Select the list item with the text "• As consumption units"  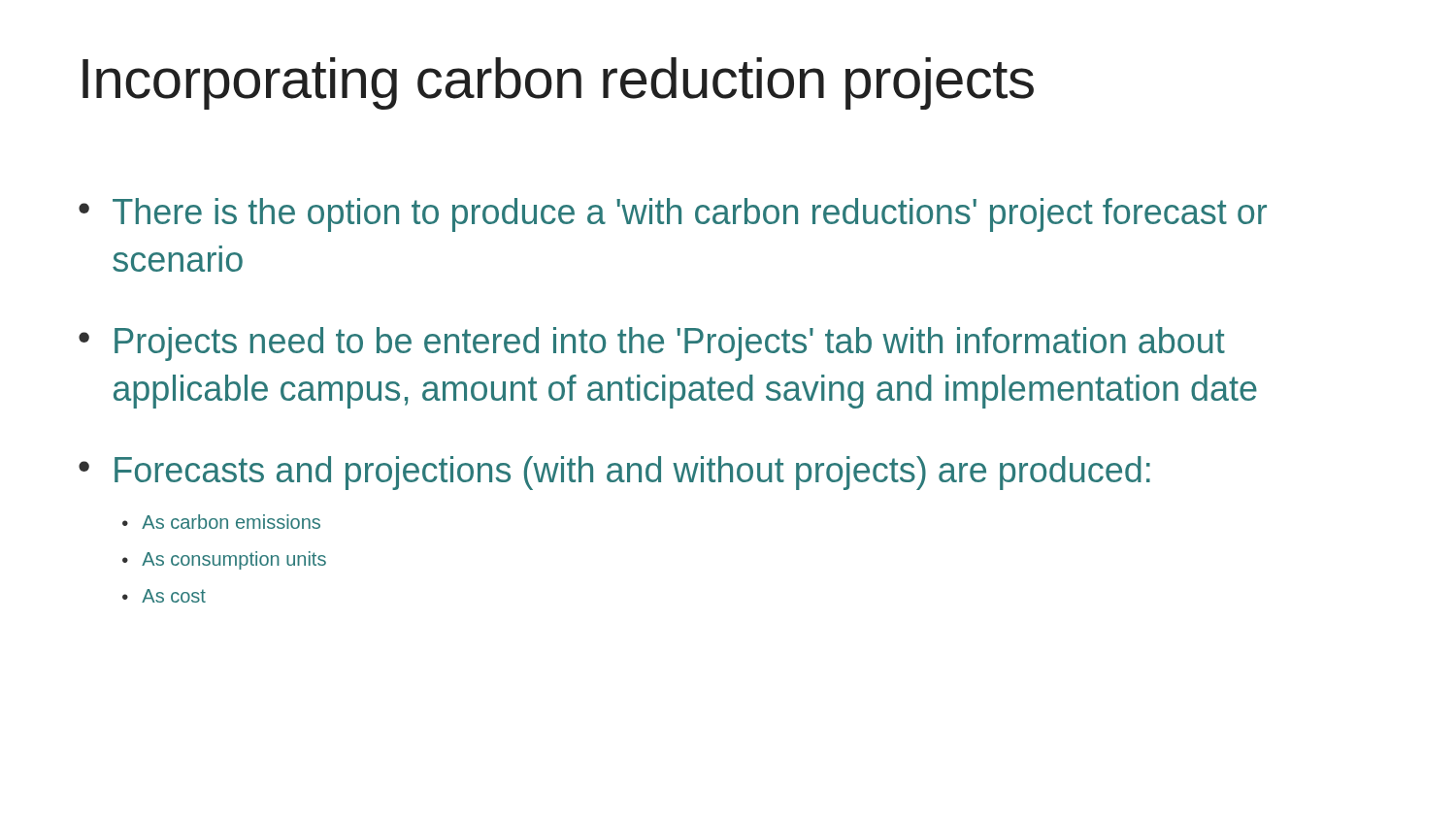click(x=224, y=559)
